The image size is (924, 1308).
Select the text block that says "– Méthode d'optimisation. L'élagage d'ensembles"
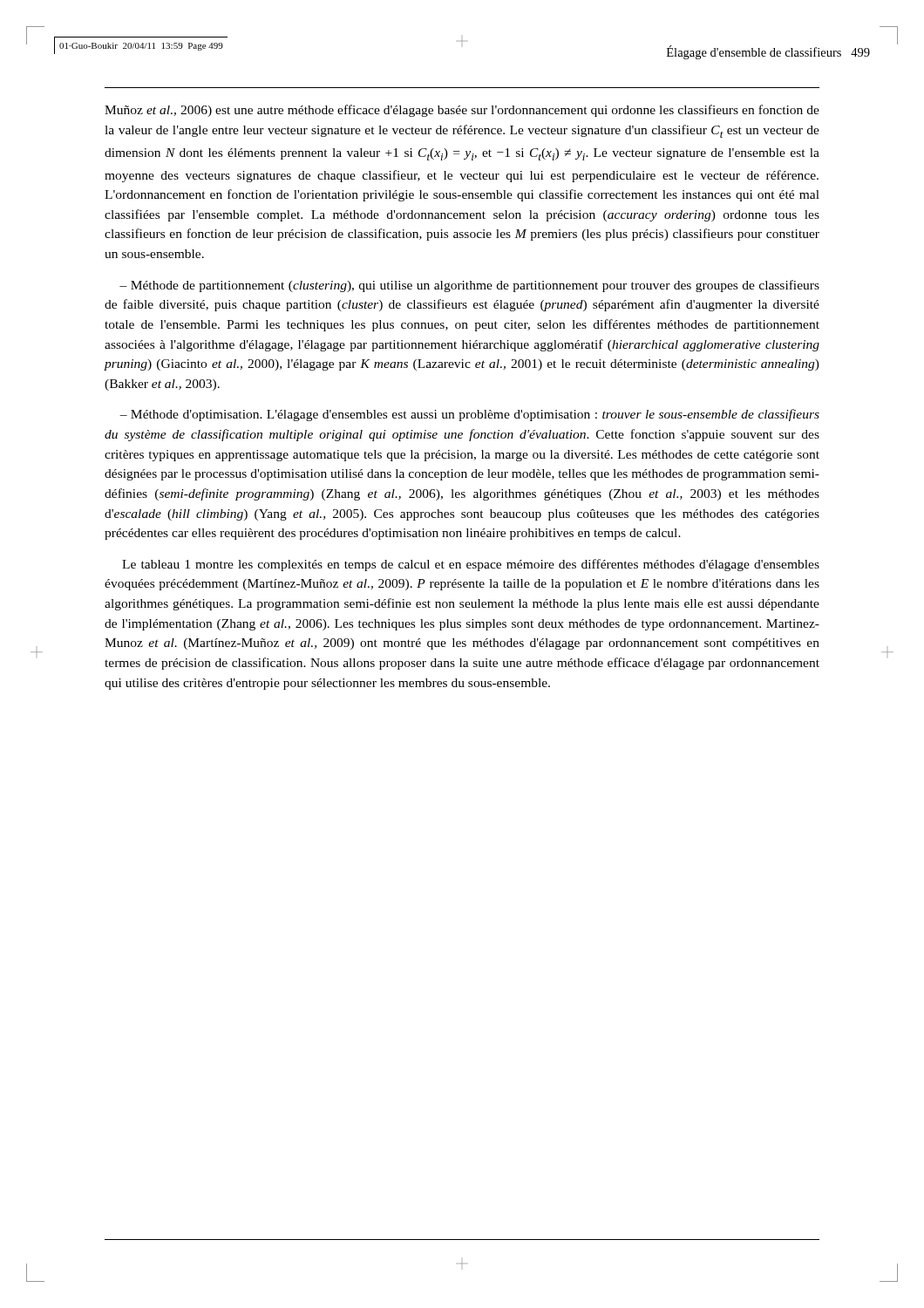tap(462, 473)
